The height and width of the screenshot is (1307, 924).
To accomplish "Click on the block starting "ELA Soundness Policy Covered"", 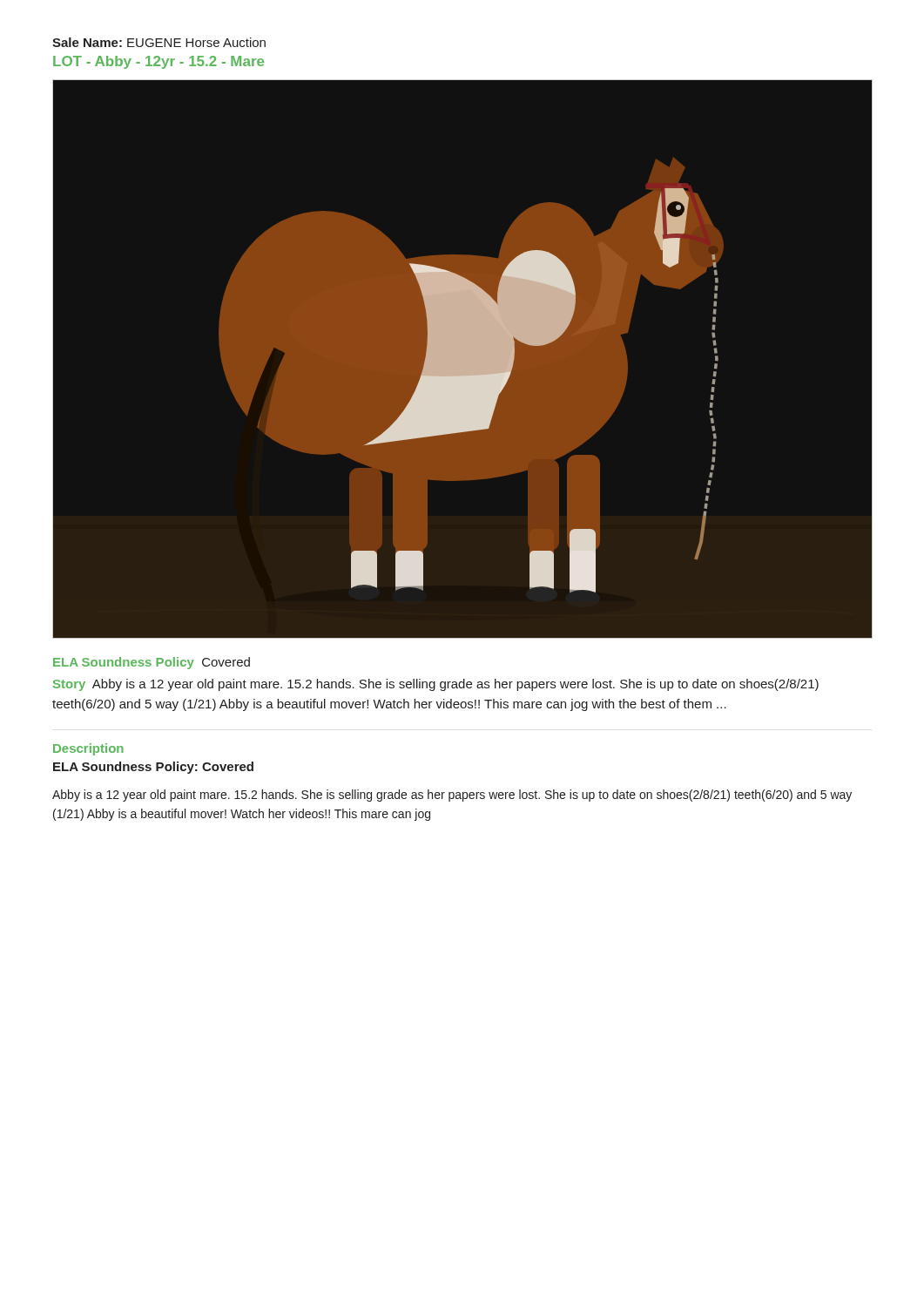I will point(151,662).
